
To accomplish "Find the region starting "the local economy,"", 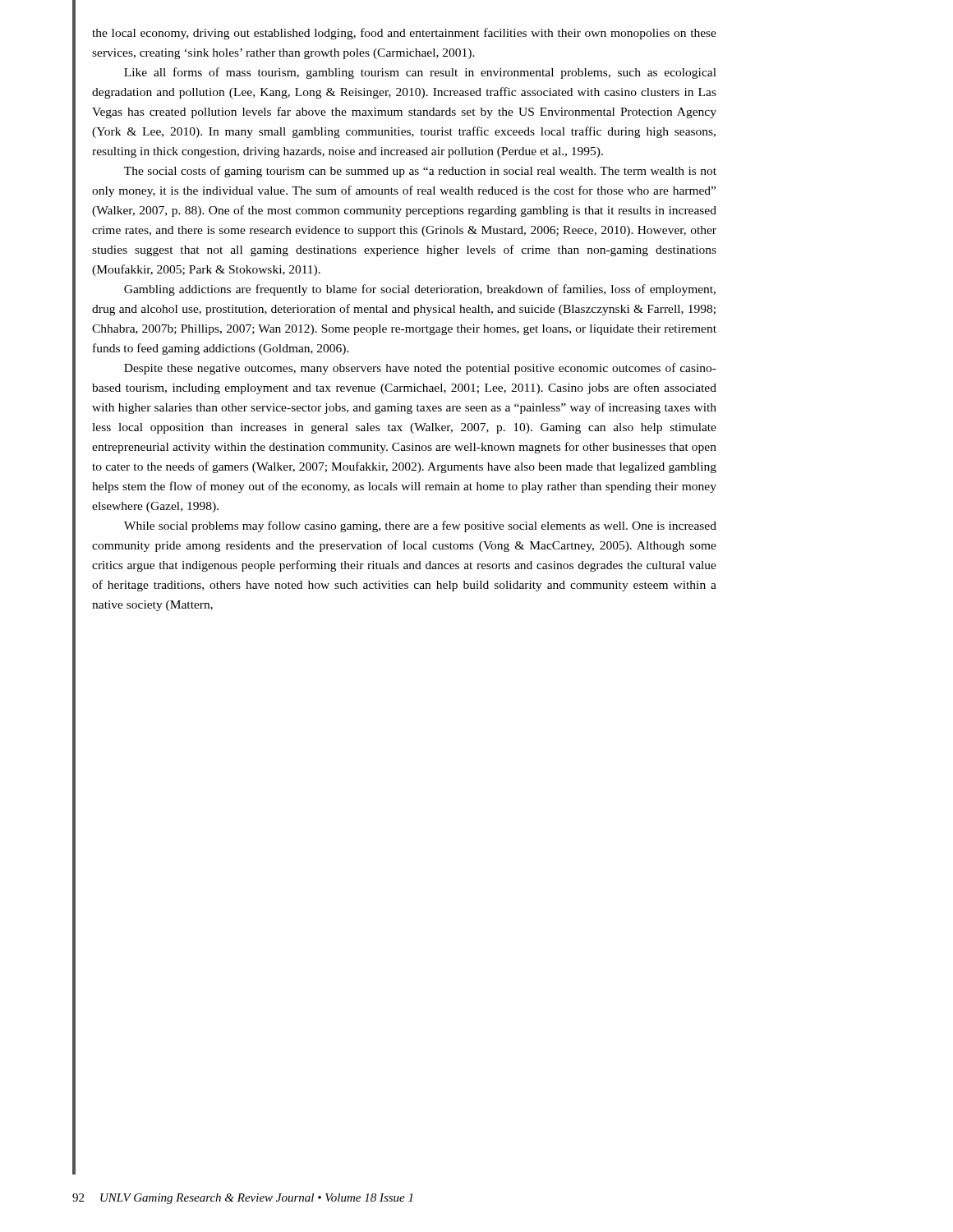I will pyautogui.click(x=404, y=43).
